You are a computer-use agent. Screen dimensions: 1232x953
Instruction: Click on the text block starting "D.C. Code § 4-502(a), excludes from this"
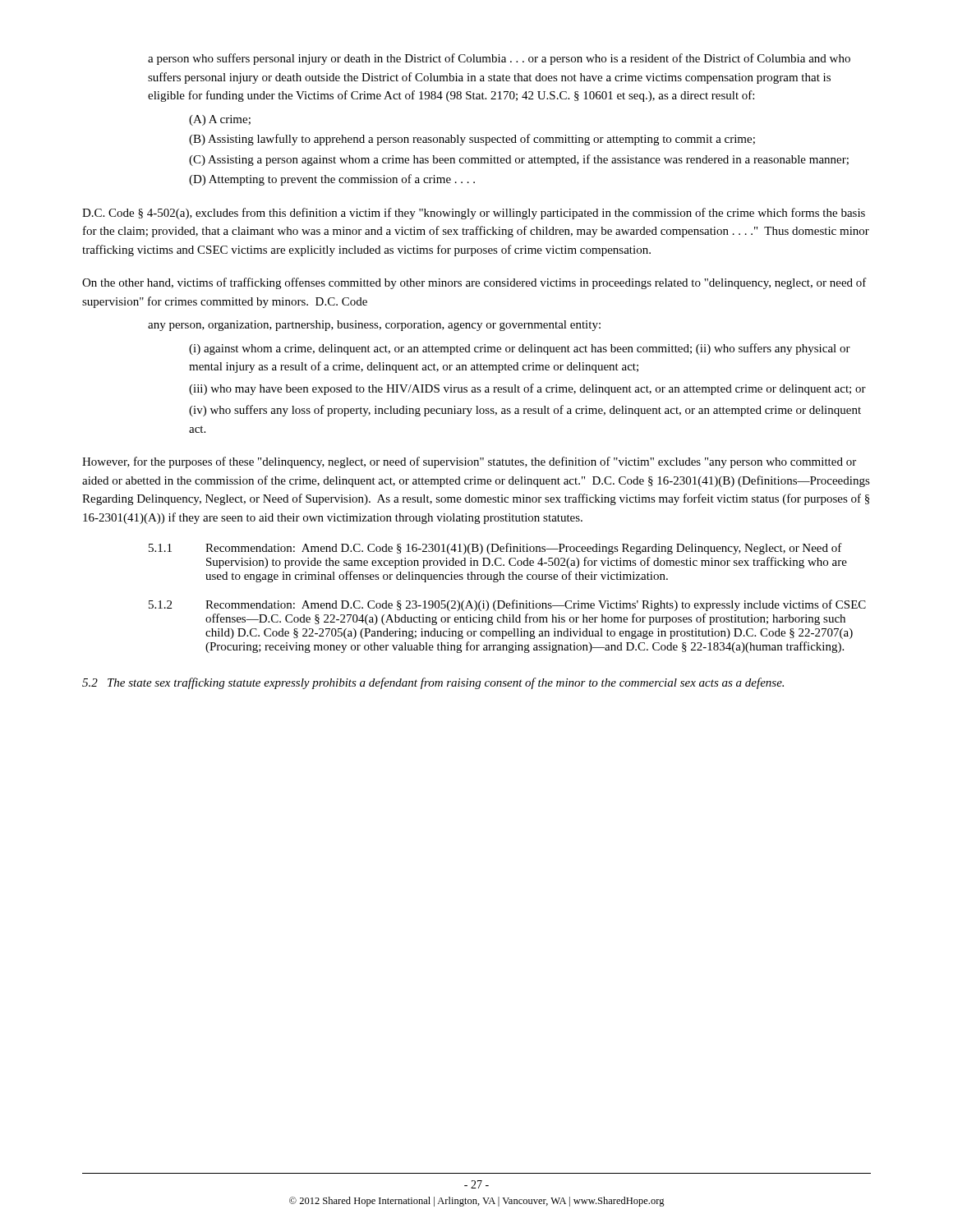(476, 231)
